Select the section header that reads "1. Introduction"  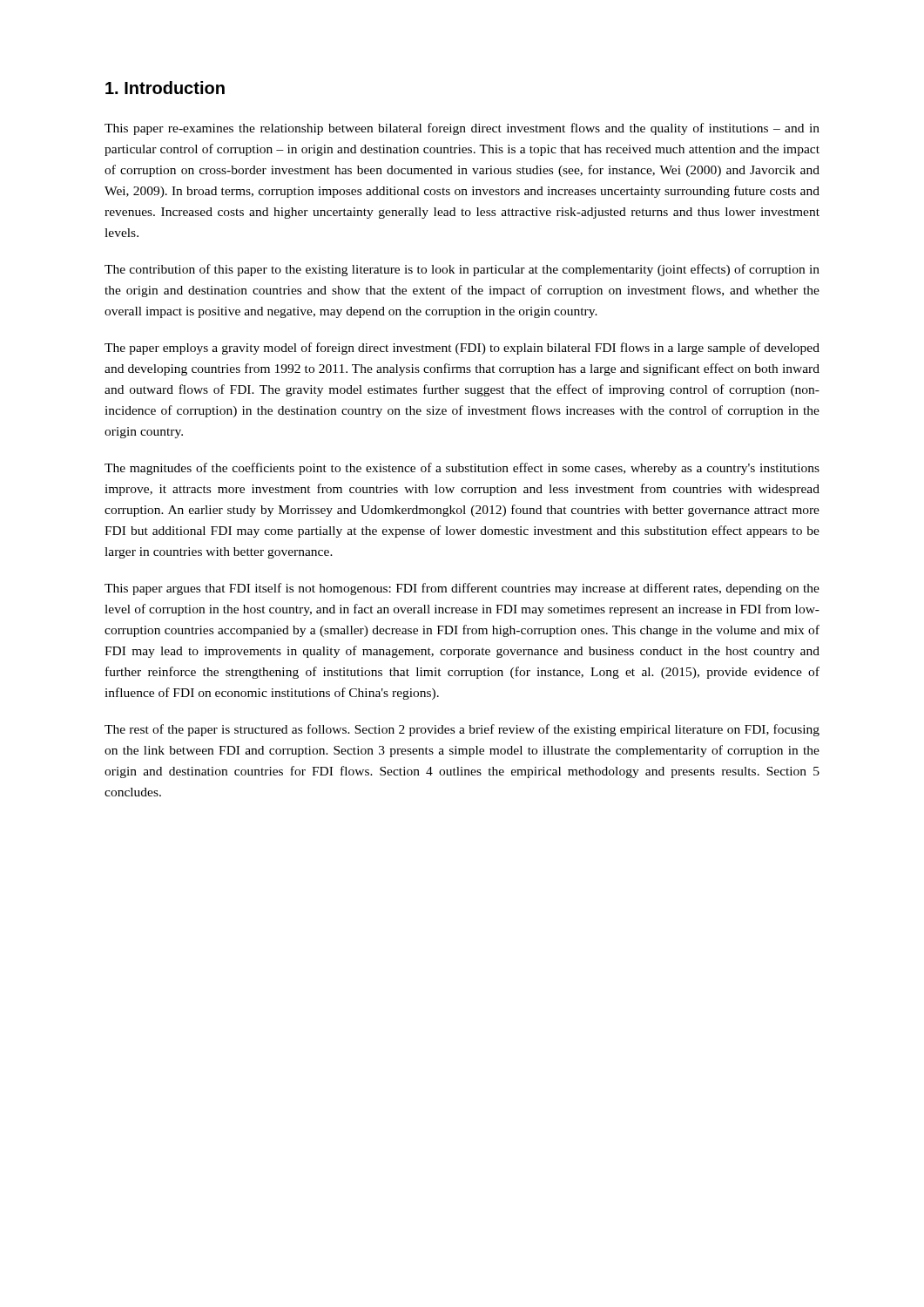[x=165, y=88]
